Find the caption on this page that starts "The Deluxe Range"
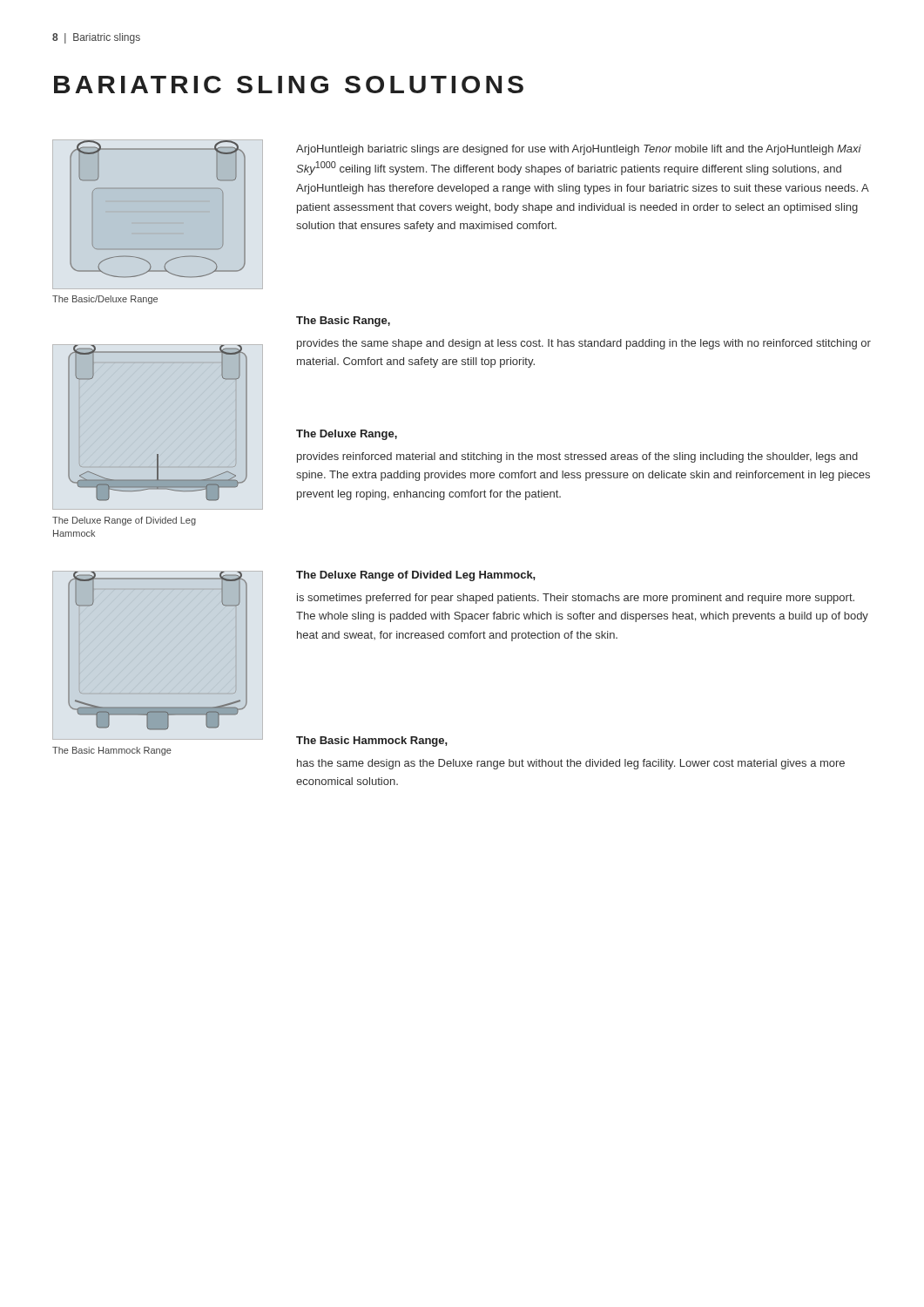The width and height of the screenshot is (924, 1307). pyautogui.click(x=124, y=527)
